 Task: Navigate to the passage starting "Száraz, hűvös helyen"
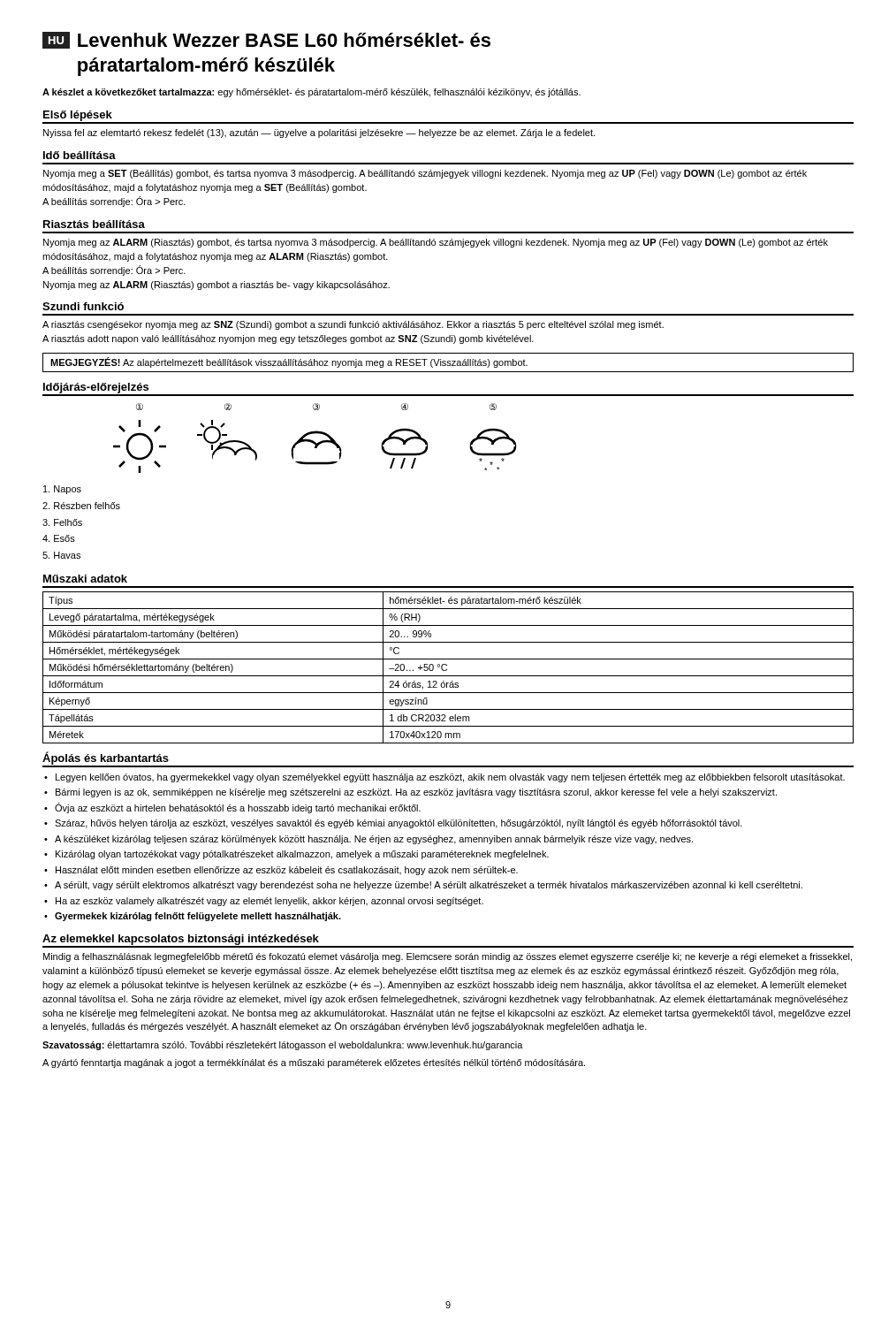(x=399, y=823)
